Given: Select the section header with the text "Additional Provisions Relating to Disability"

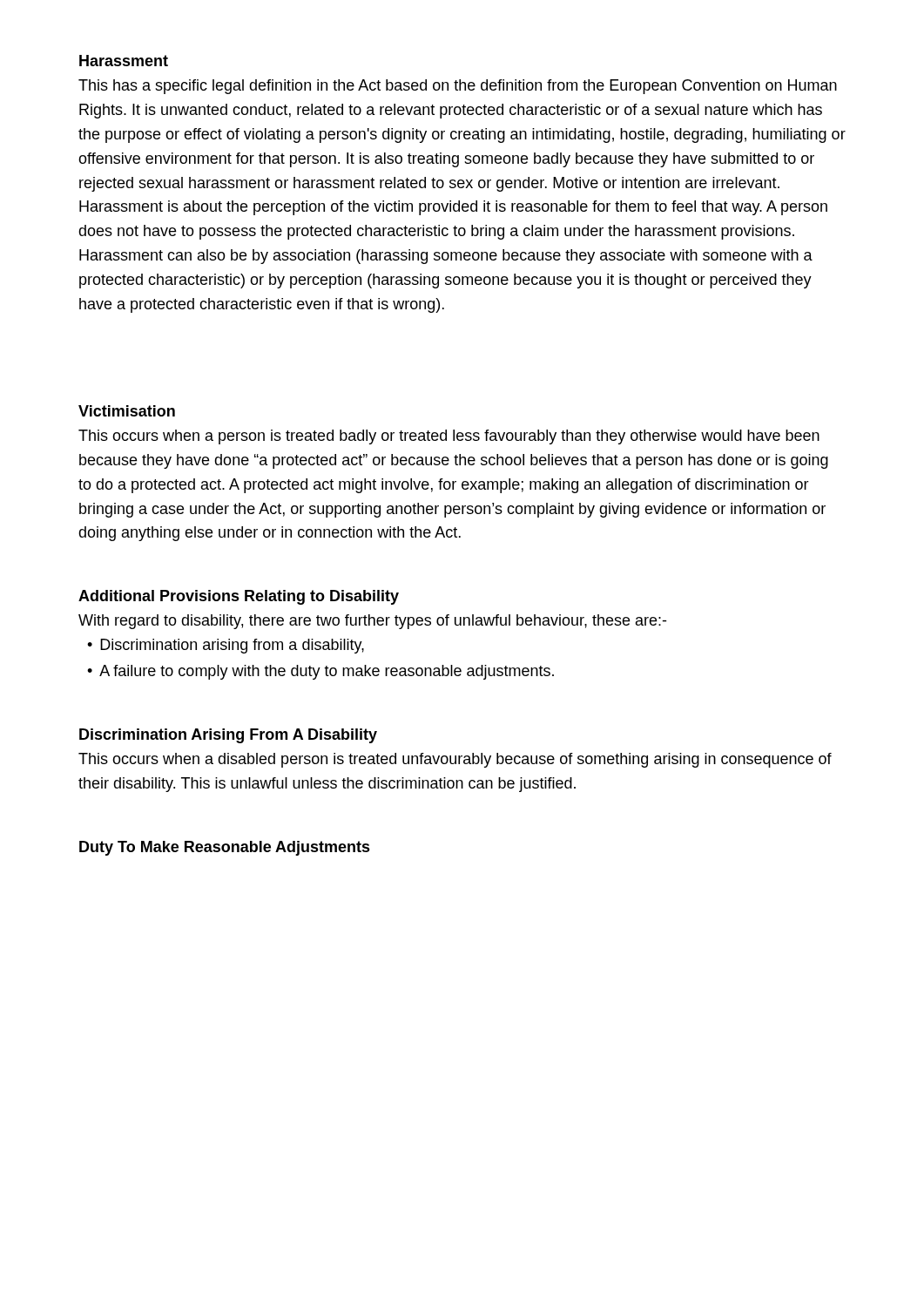Looking at the screenshot, I should [x=239, y=596].
